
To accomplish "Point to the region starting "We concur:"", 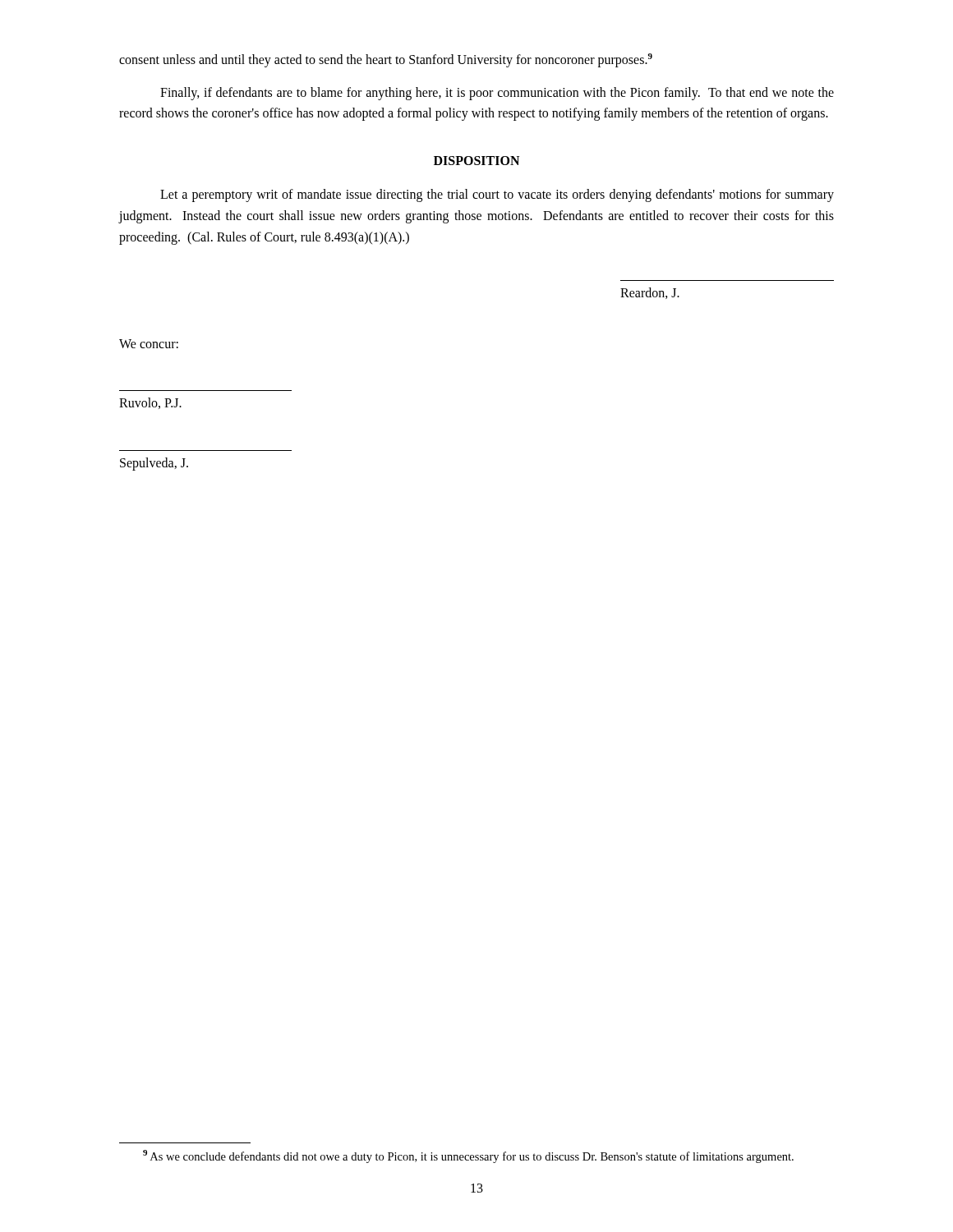I will click(x=149, y=344).
